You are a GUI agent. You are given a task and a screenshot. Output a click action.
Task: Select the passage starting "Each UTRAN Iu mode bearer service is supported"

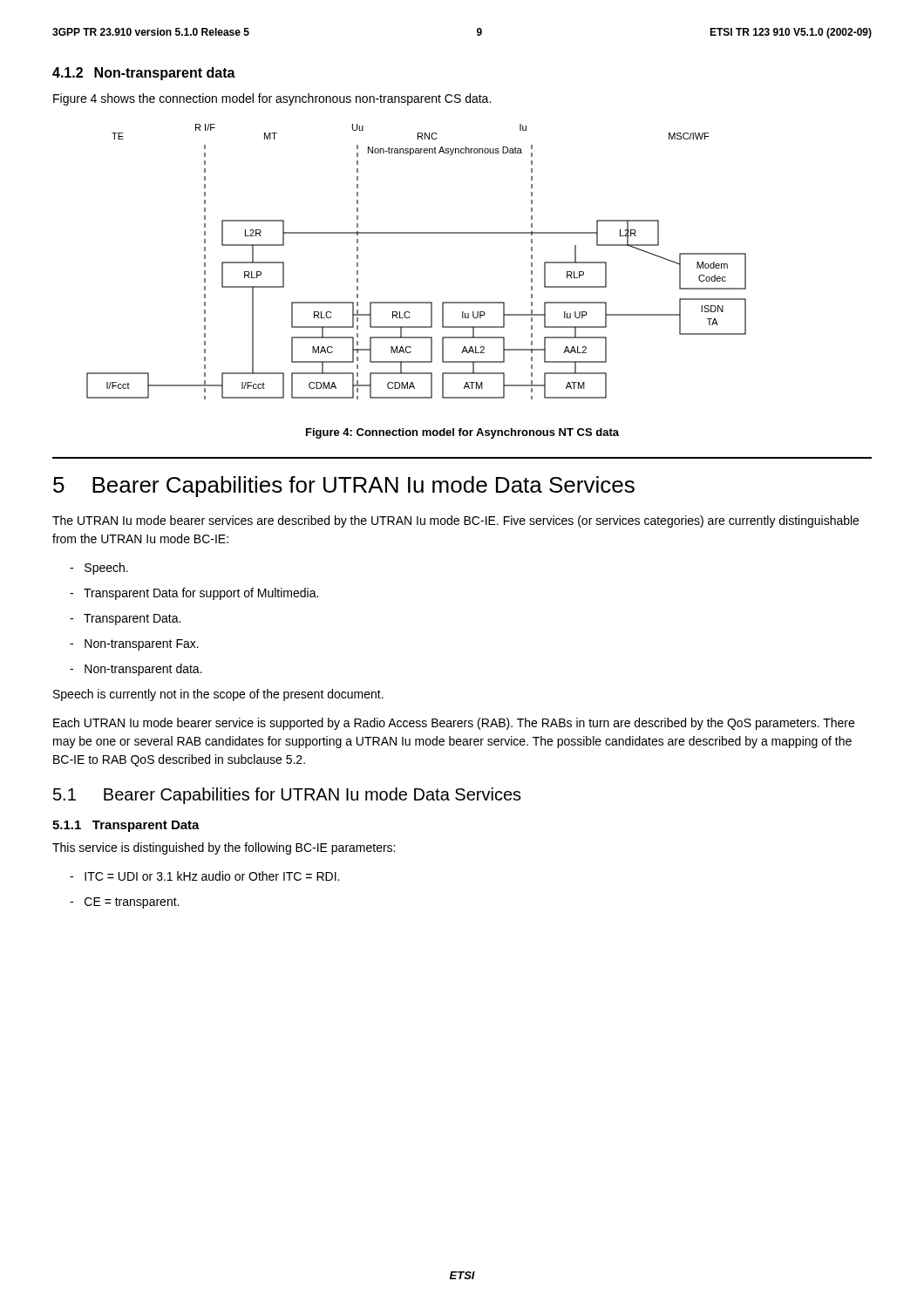462,742
